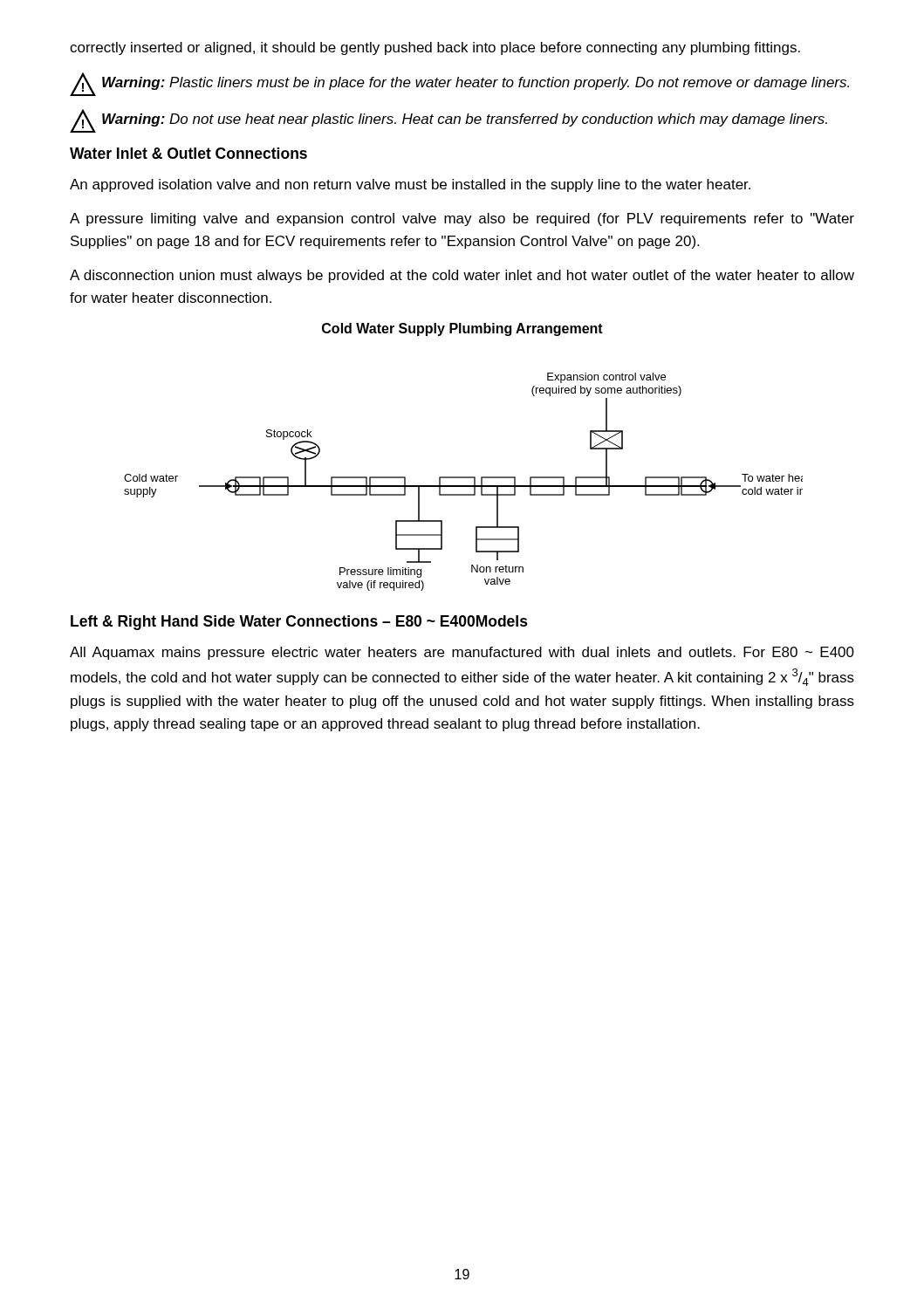The height and width of the screenshot is (1309, 924).
Task: Locate the text block with the text "! Warning: Do"
Action: pos(449,120)
